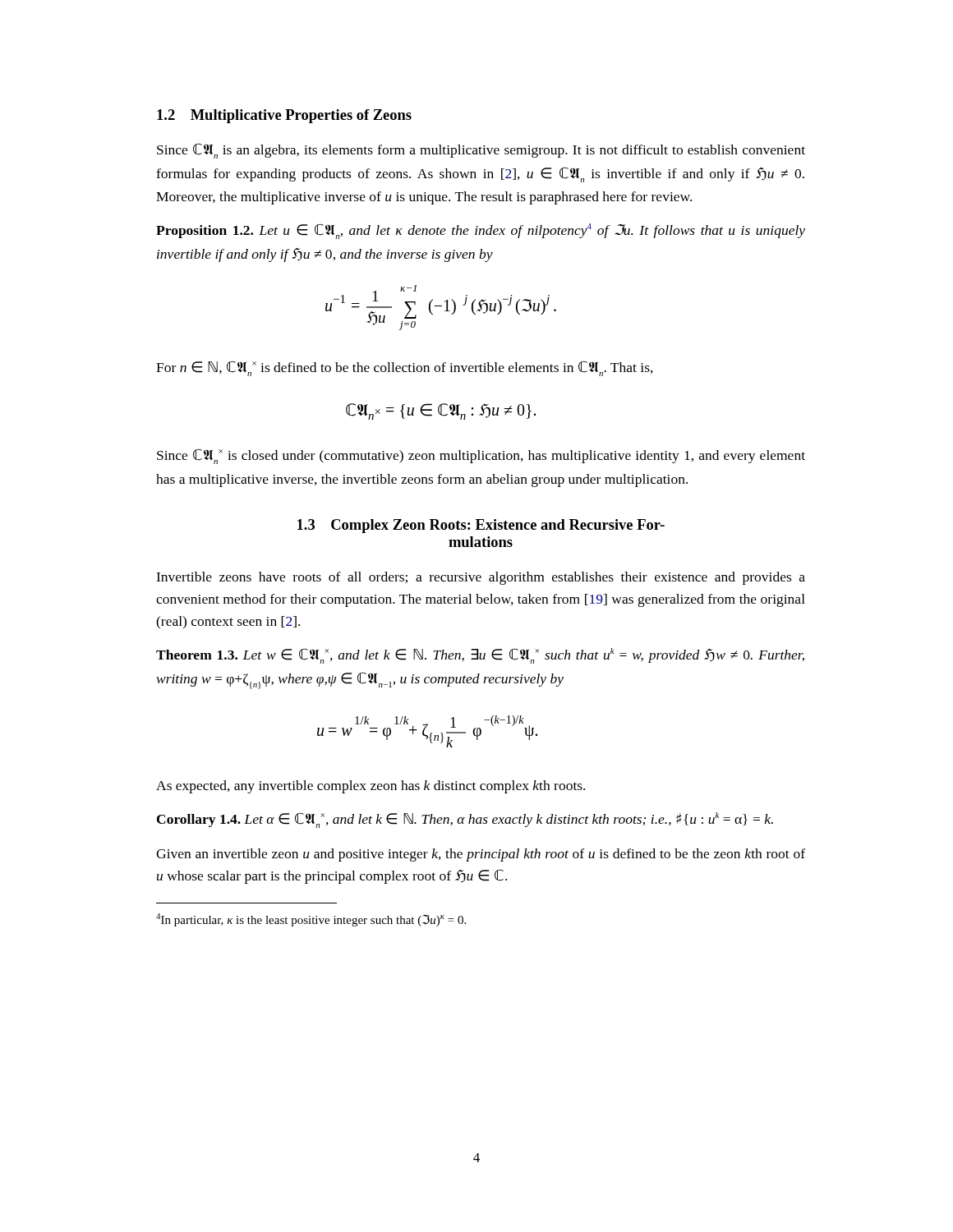Point to the element starting "Invertible zeons have roots of all orders; a"
This screenshot has width=953, height=1232.
(481, 599)
